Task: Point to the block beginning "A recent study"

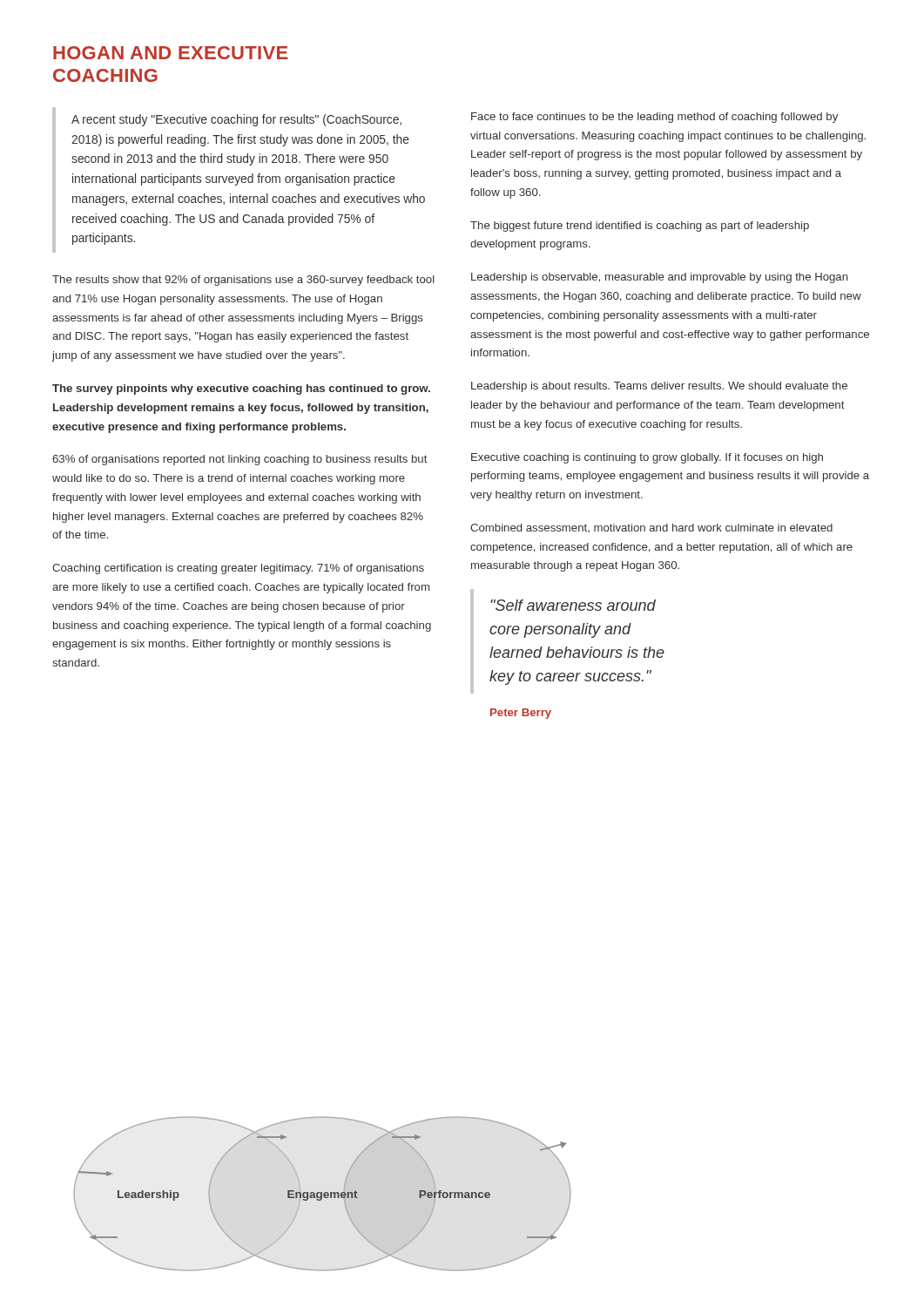Action: (248, 179)
